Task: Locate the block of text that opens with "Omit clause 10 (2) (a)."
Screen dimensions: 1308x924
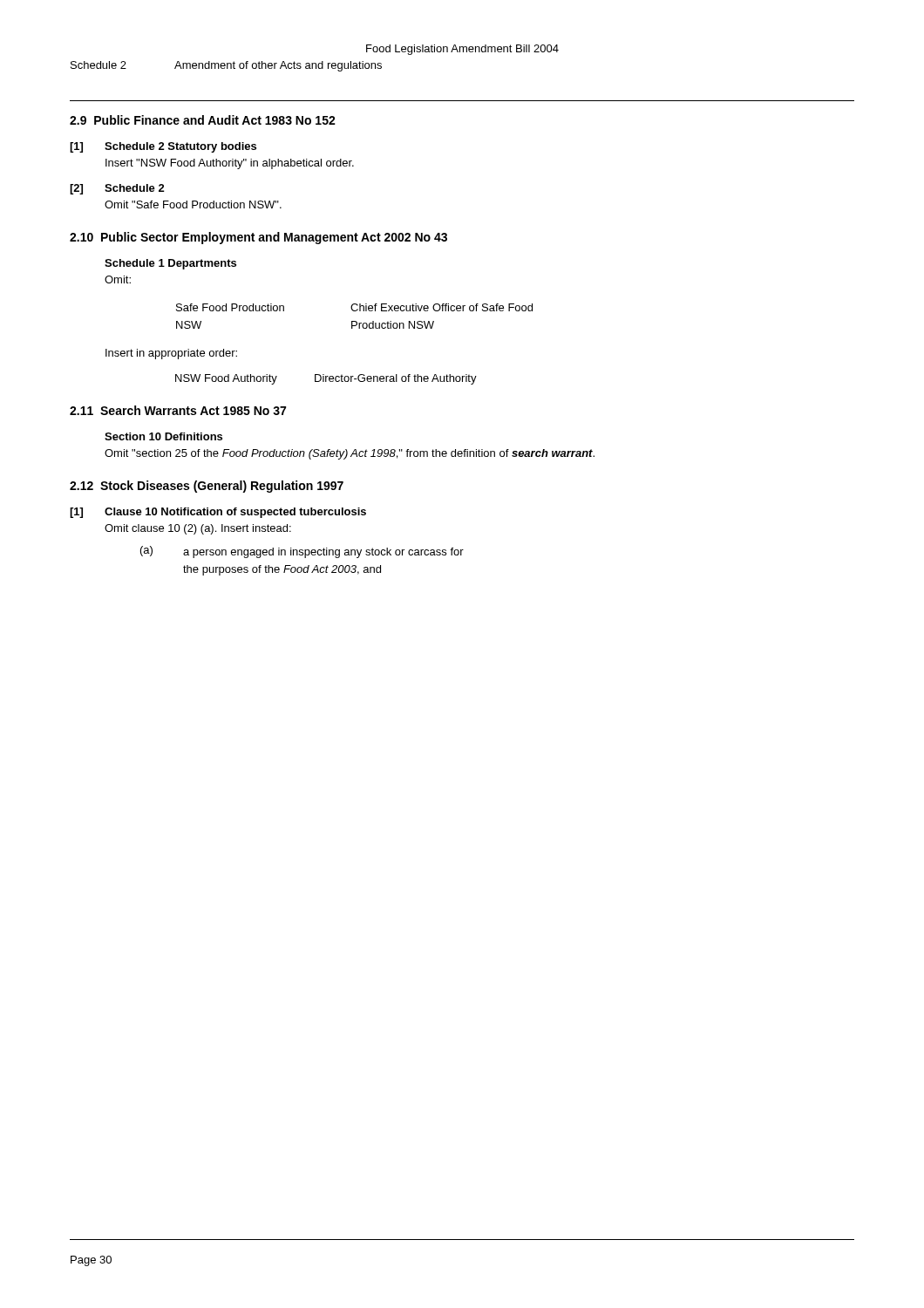Action: coord(198,528)
